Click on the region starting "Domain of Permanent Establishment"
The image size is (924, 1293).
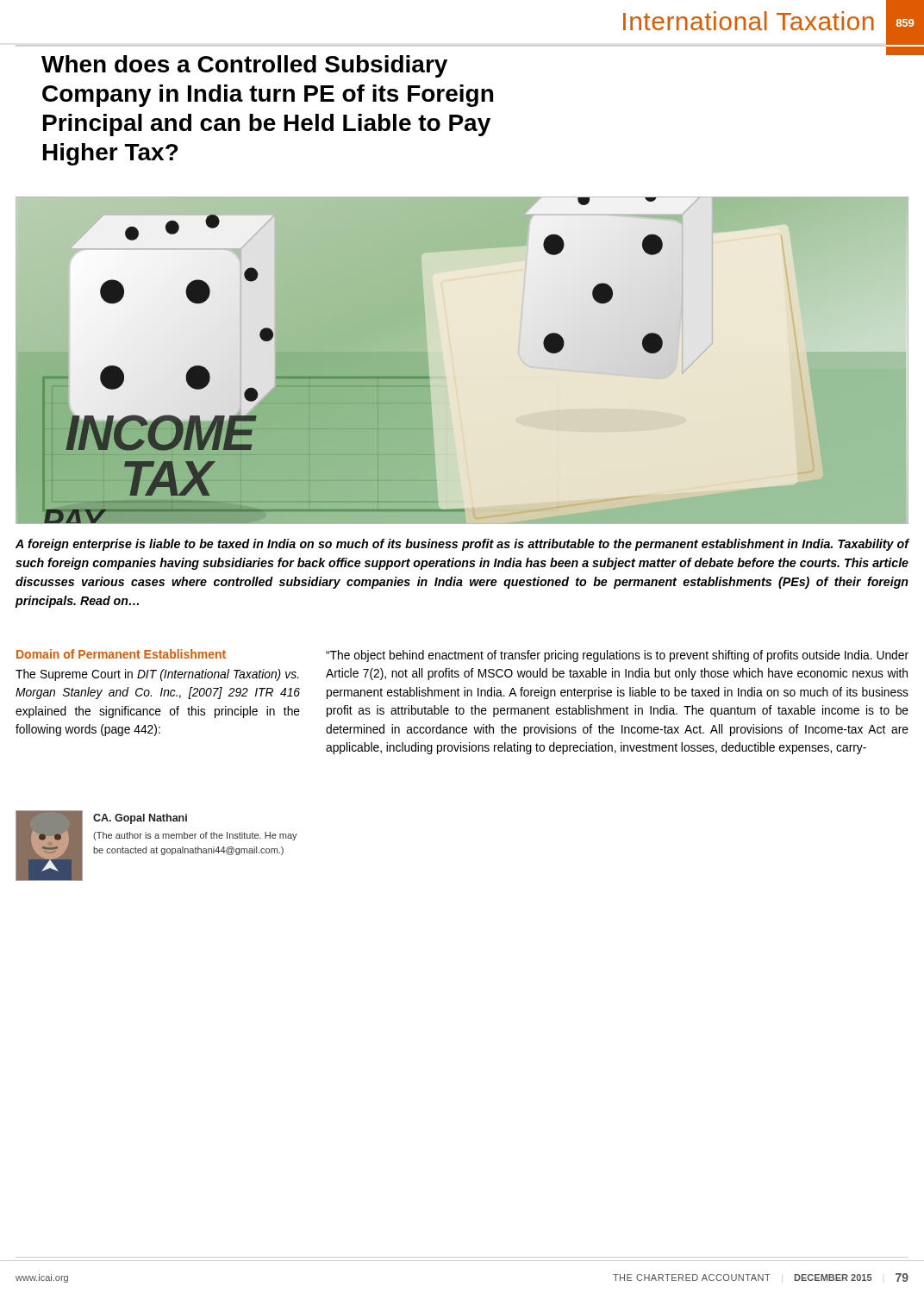(x=121, y=654)
